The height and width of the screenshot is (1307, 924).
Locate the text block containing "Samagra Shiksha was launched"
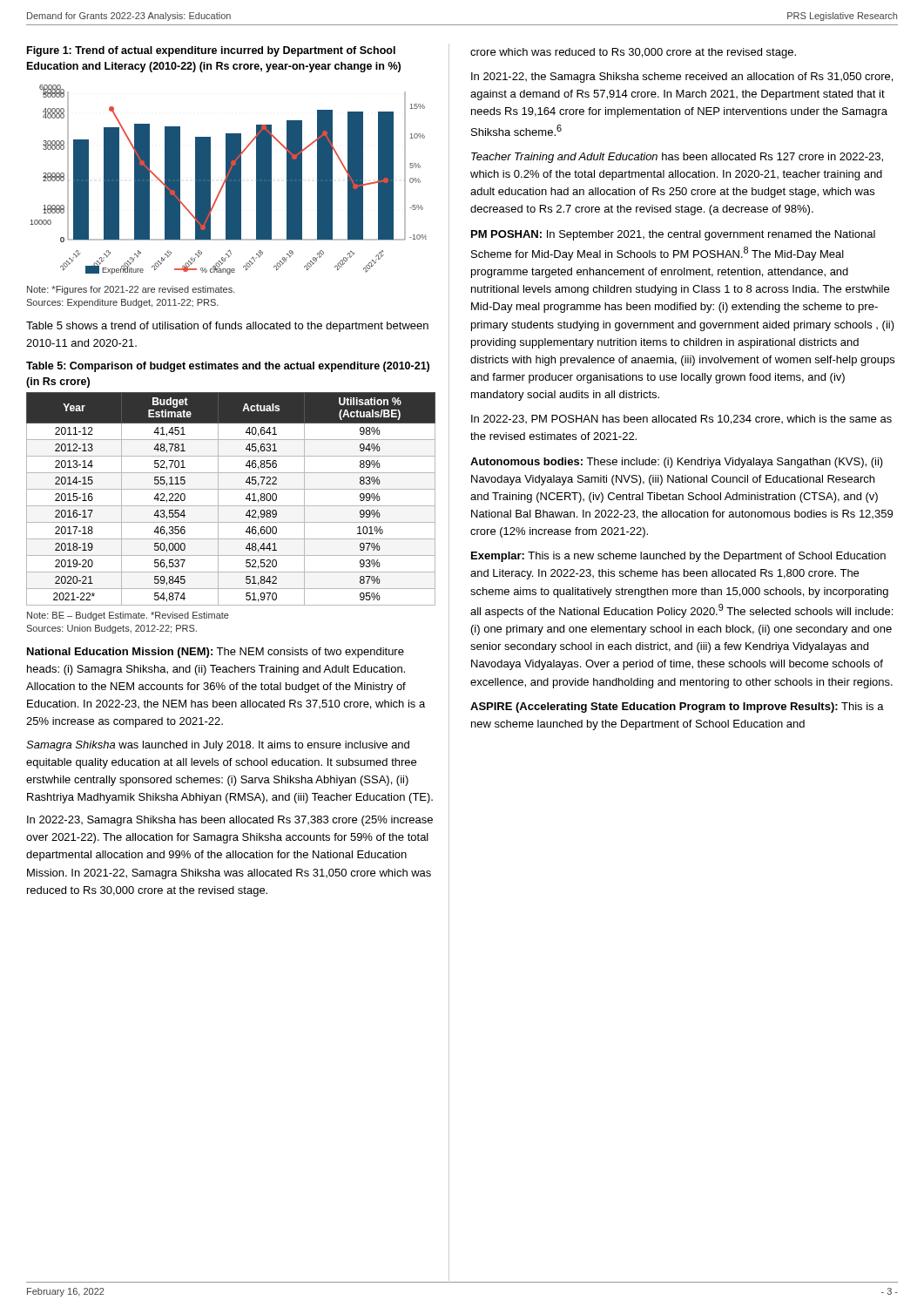click(x=230, y=770)
